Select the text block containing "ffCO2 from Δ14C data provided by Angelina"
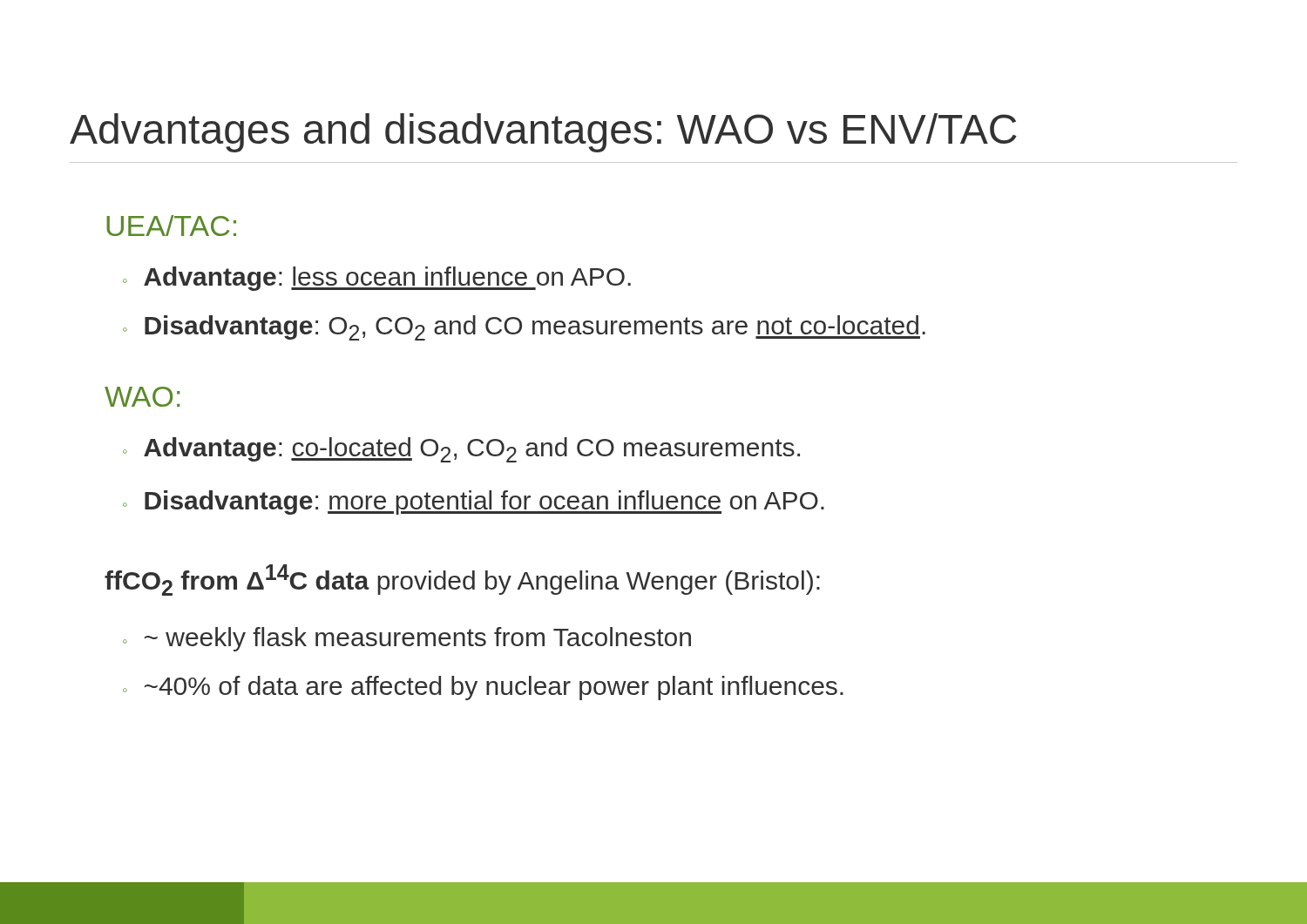This screenshot has width=1307, height=924. click(463, 580)
